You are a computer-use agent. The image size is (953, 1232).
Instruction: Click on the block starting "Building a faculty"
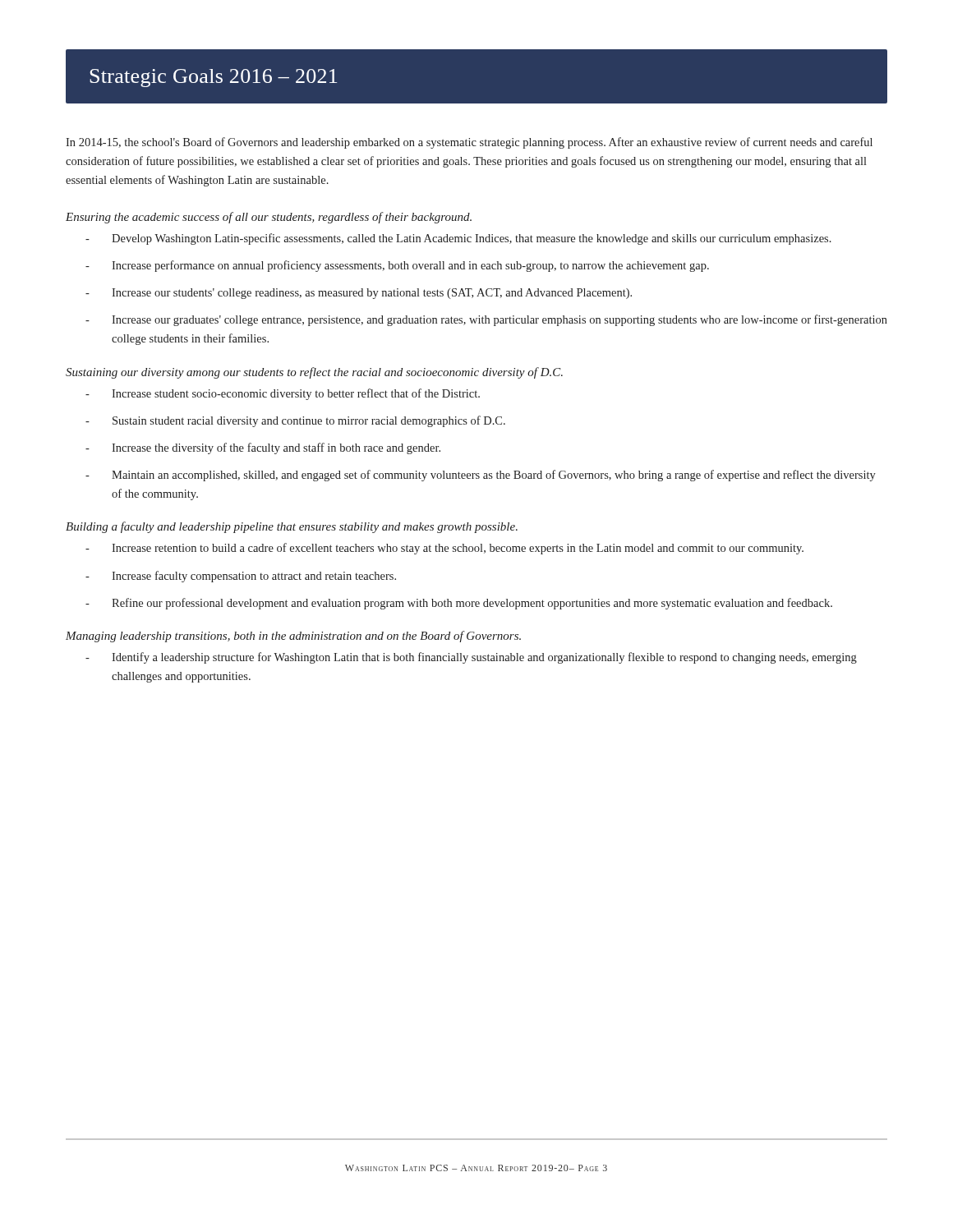point(292,527)
